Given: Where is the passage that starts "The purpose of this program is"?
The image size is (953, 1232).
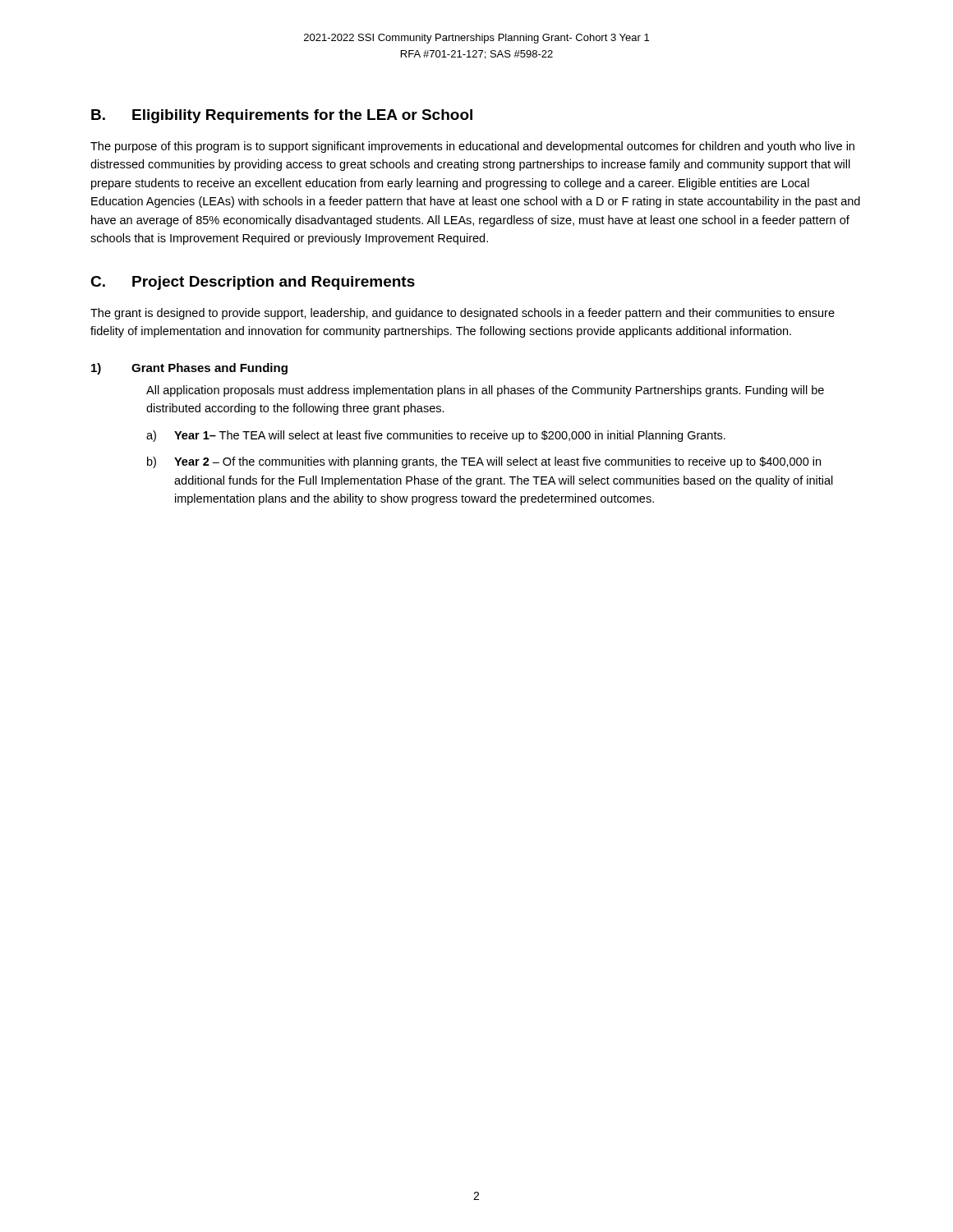Looking at the screenshot, I should [x=475, y=192].
